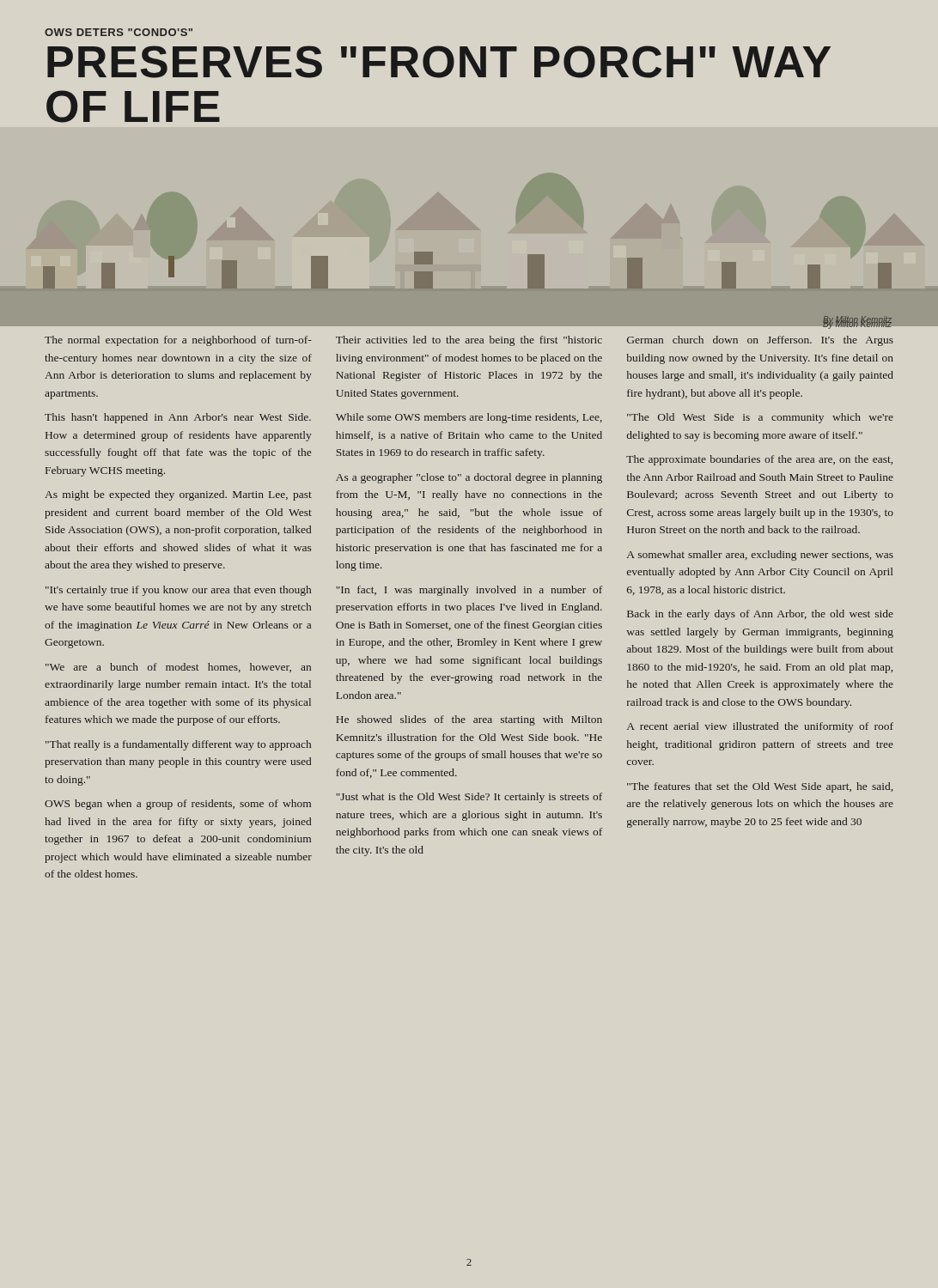The image size is (938, 1288).
Task: Click on the text starting "Their activities led to the"
Action: tap(469, 595)
